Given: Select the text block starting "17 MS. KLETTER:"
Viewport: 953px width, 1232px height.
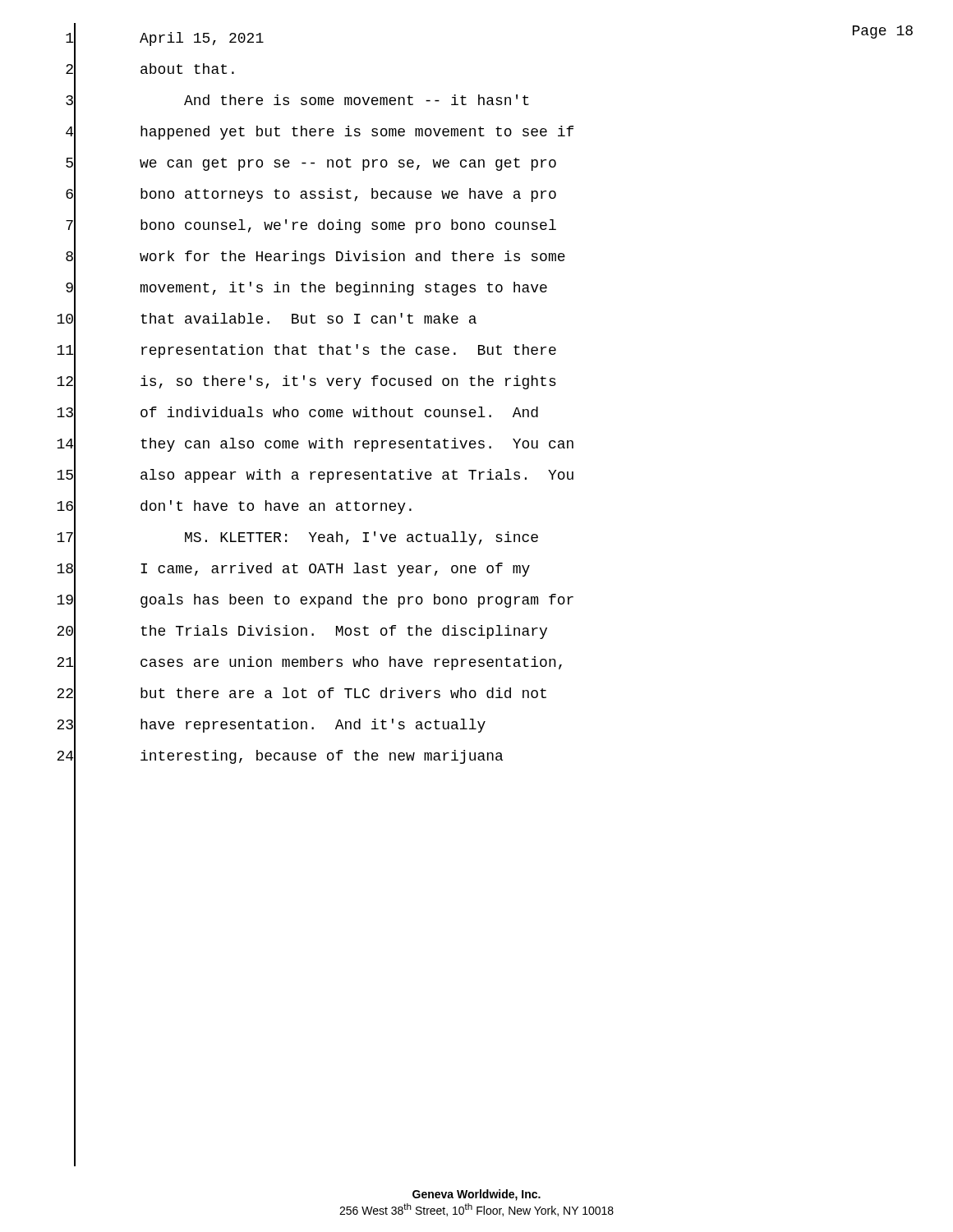Looking at the screenshot, I should pos(270,538).
